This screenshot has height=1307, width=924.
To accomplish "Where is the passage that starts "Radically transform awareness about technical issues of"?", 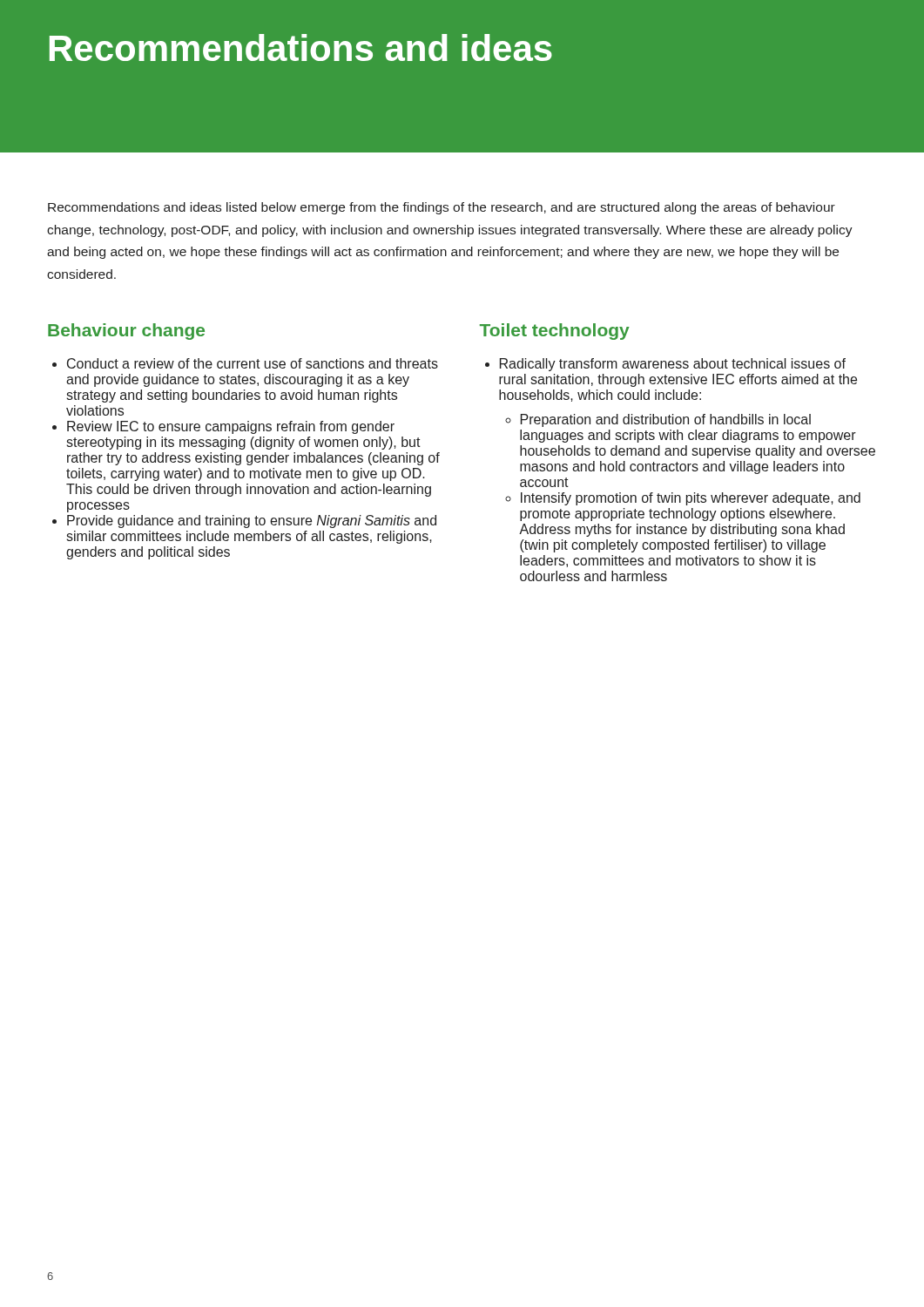I will [688, 471].
